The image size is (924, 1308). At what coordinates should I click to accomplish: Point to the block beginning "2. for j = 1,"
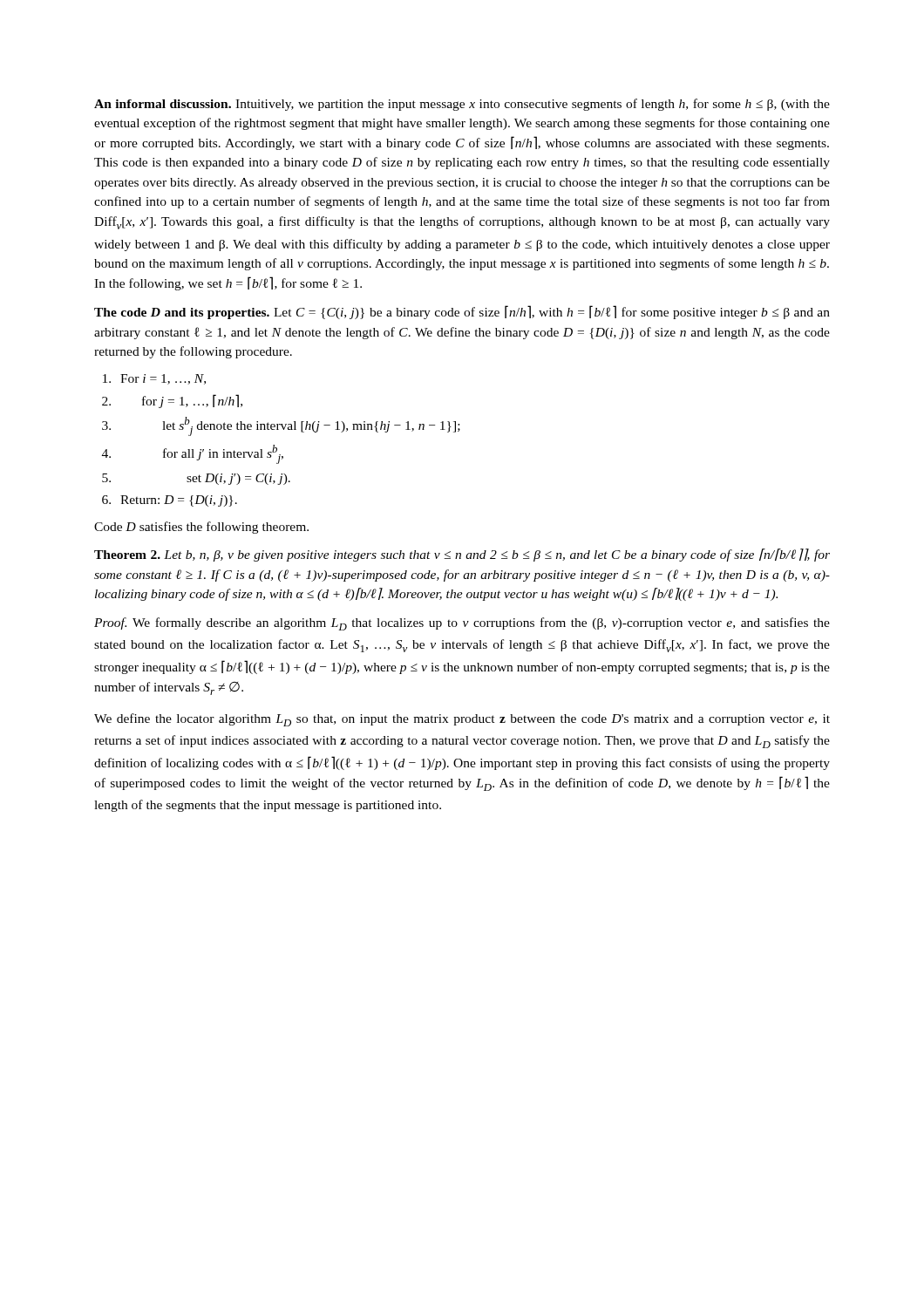(x=169, y=401)
